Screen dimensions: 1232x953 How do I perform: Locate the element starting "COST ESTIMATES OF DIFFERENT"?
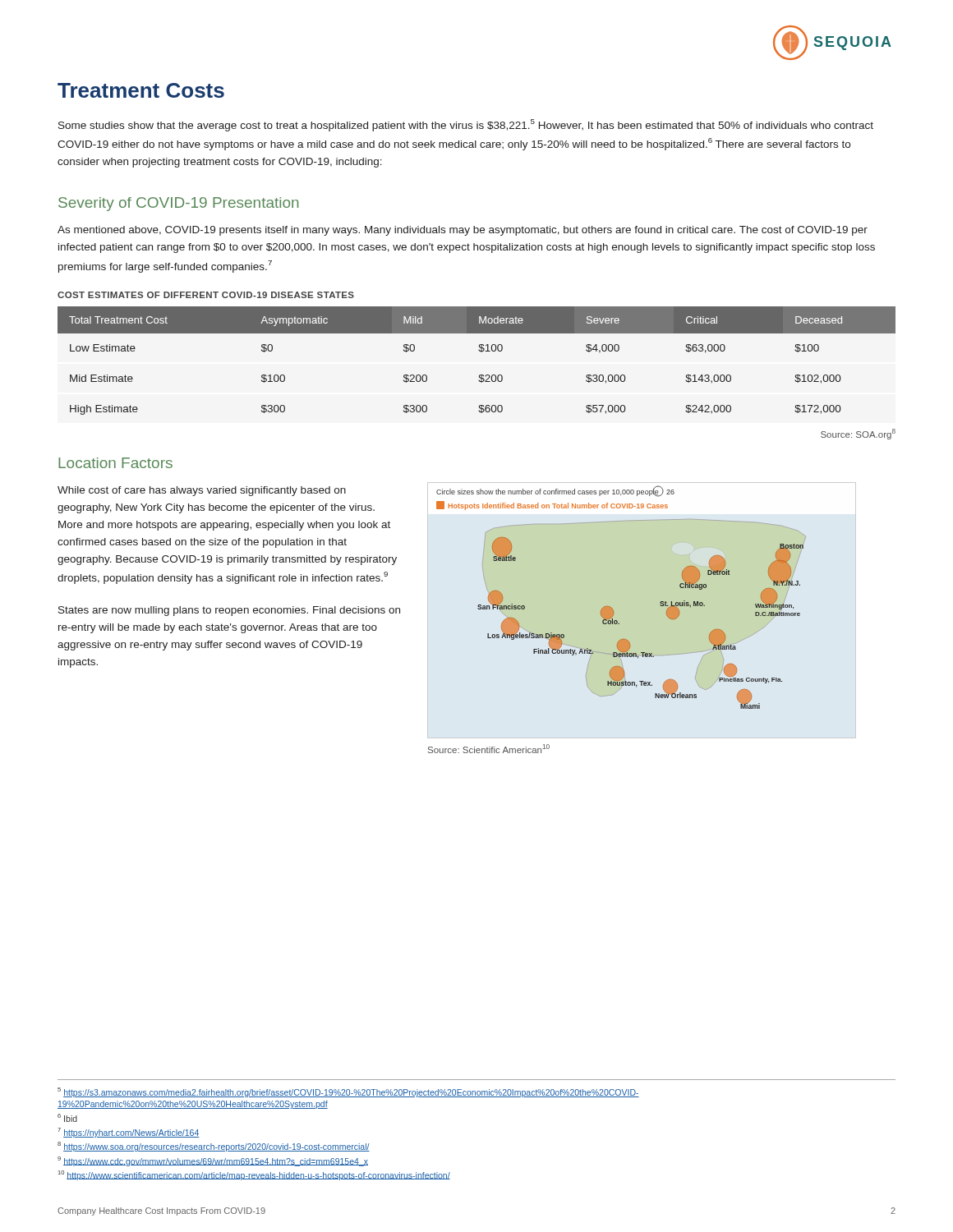(206, 295)
